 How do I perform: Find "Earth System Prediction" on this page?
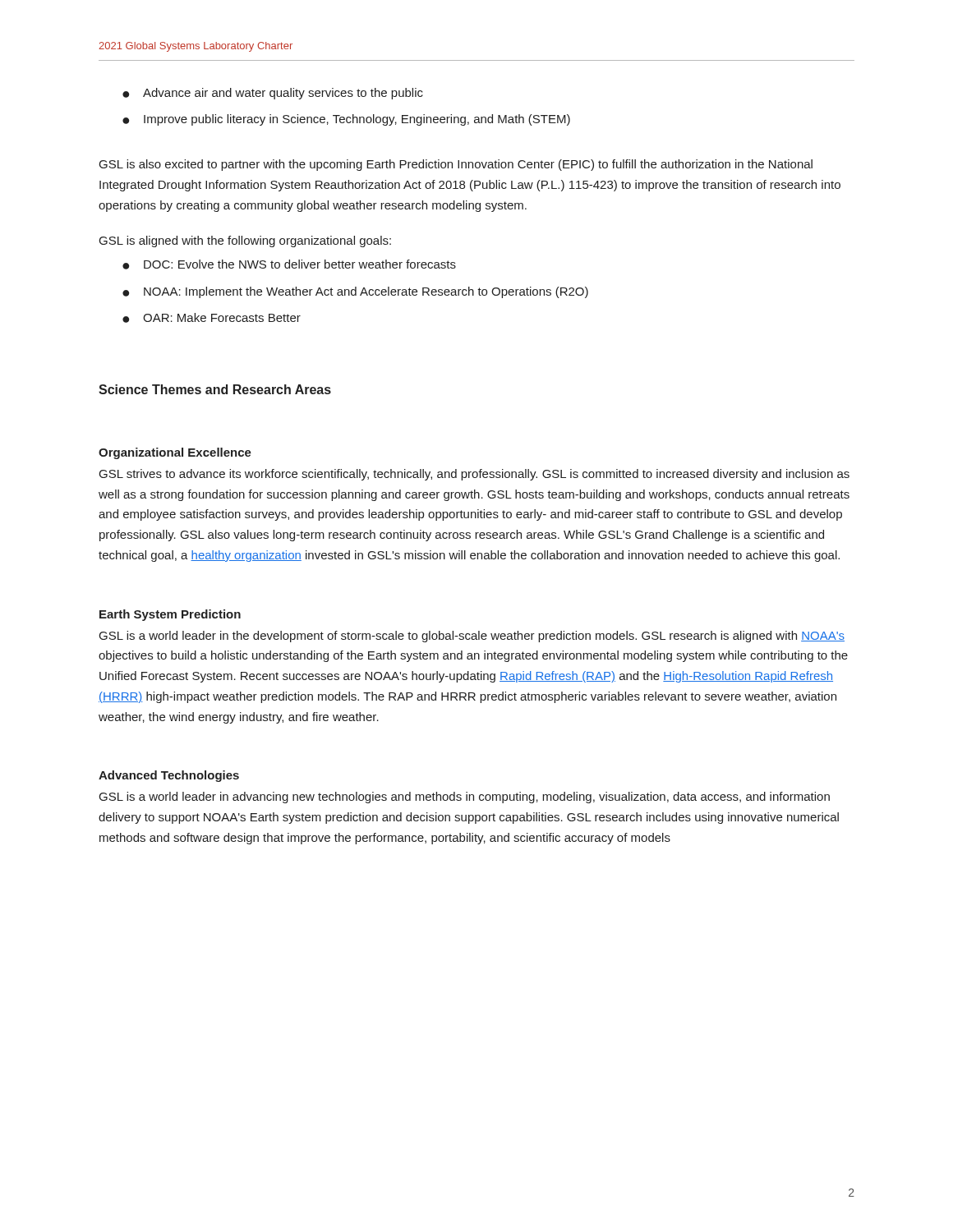click(x=170, y=614)
